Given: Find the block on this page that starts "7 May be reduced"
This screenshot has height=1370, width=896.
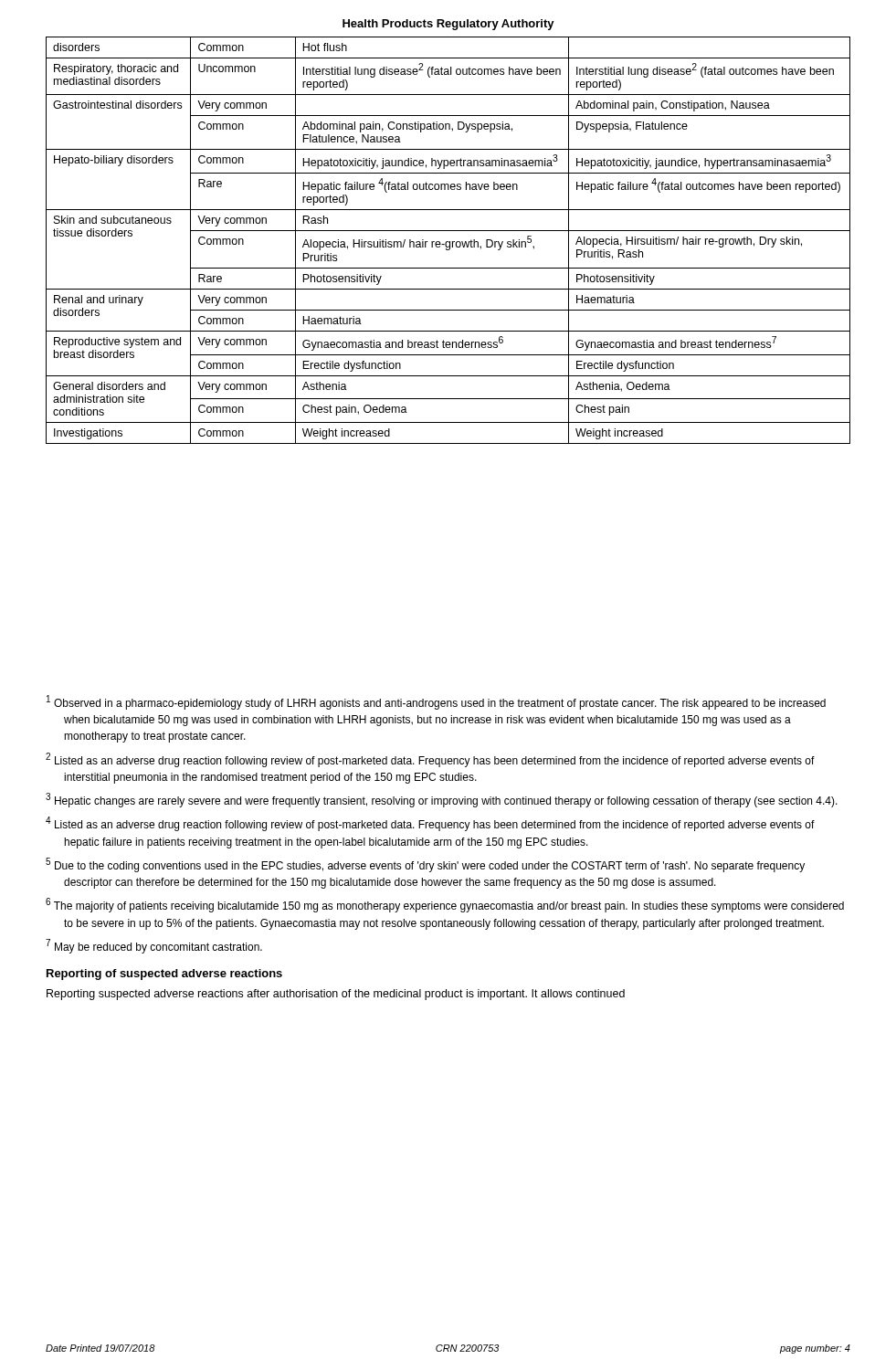Looking at the screenshot, I should pyautogui.click(x=154, y=946).
